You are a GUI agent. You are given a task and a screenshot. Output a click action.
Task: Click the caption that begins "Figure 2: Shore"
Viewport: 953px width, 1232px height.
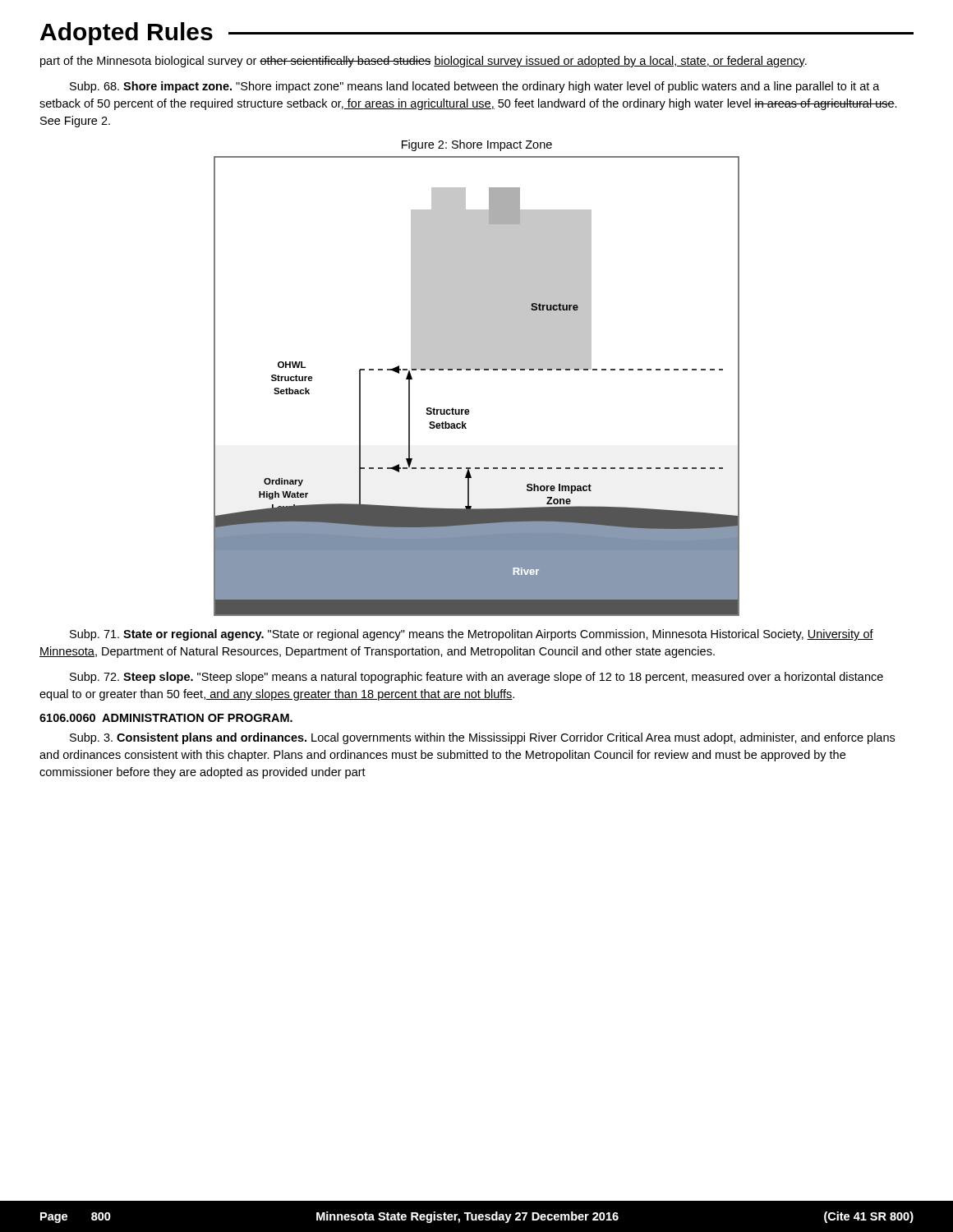476,145
